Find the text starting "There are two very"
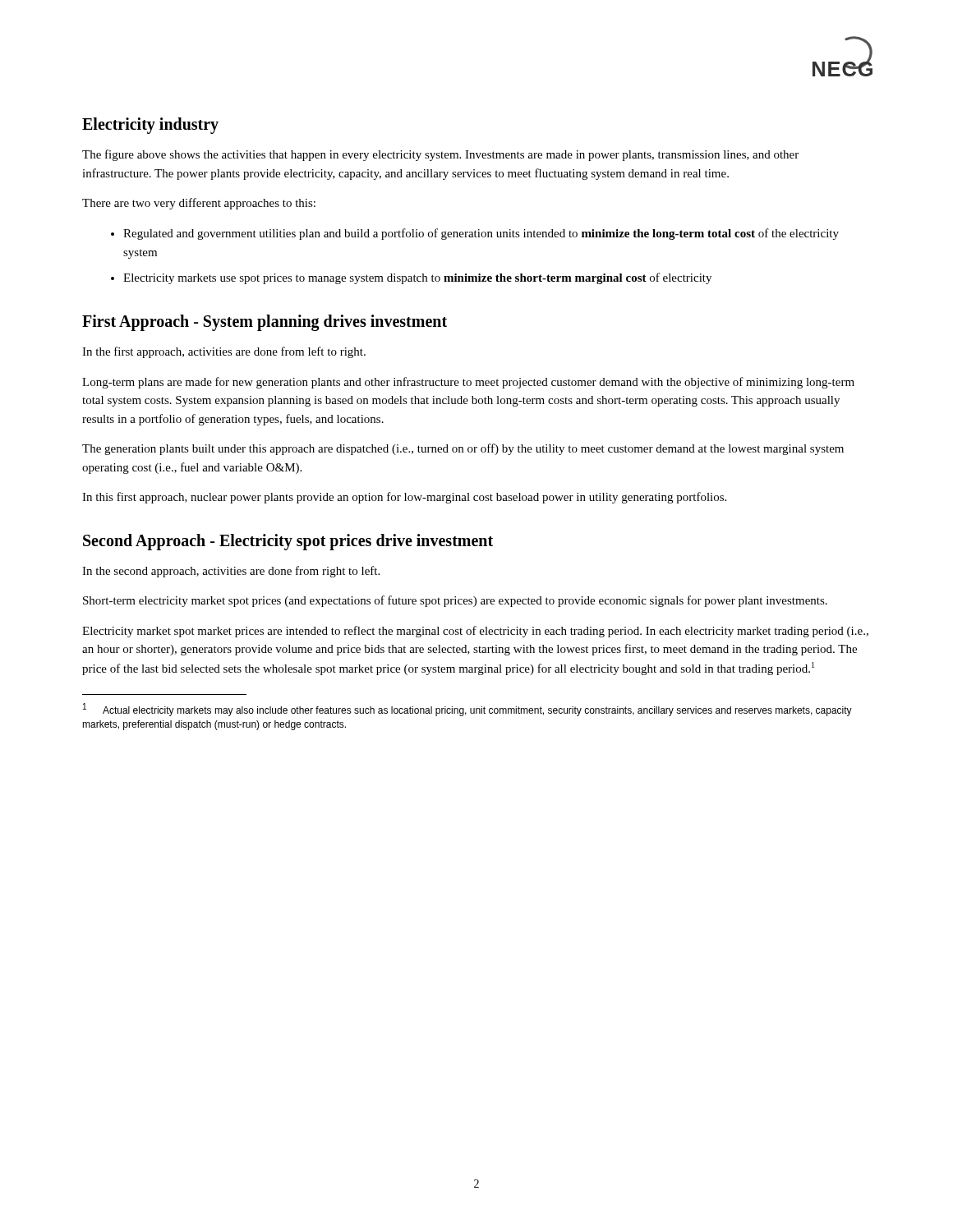Screen dimensions: 1232x953 (x=199, y=204)
